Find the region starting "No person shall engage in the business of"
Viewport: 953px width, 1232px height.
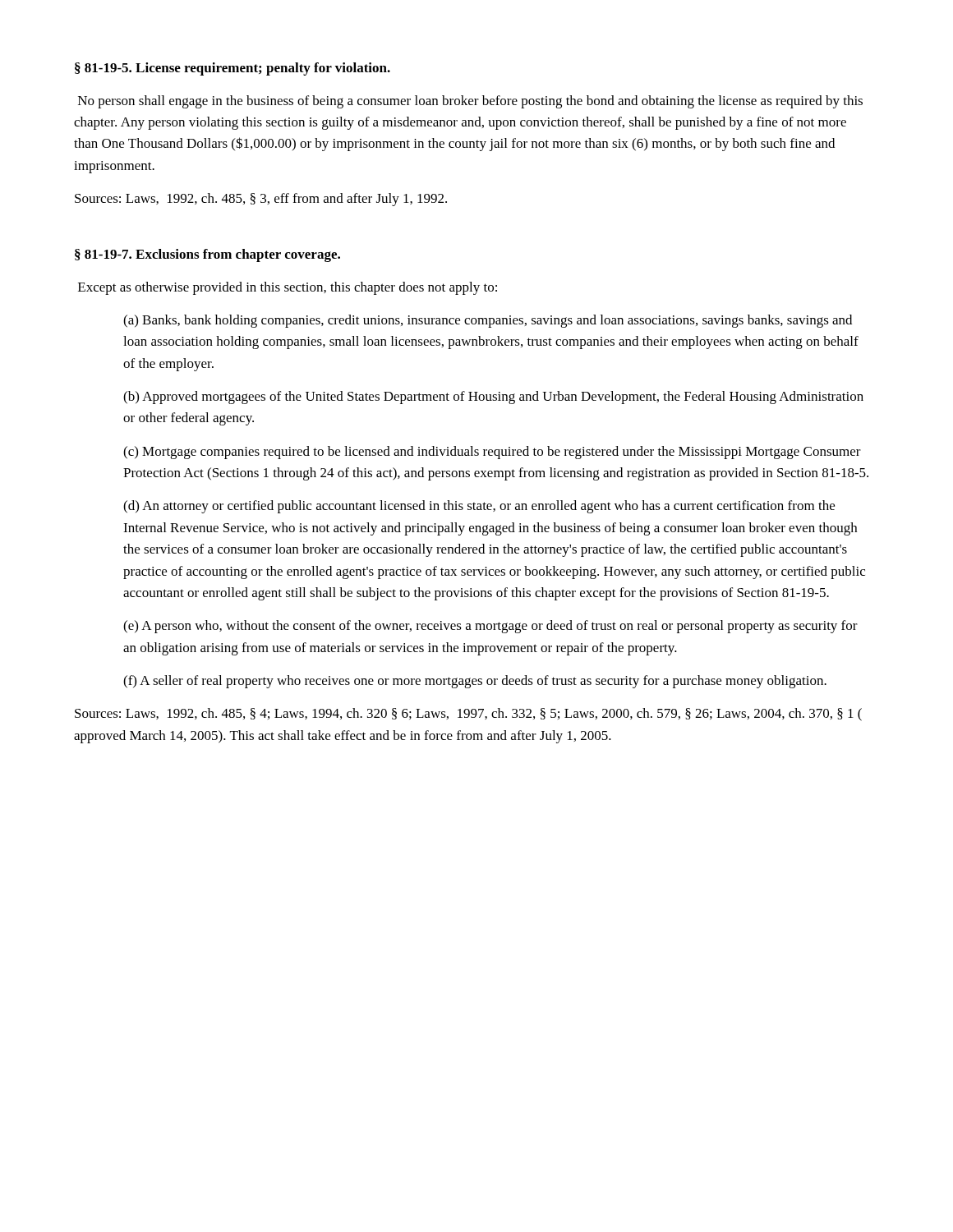pyautogui.click(x=469, y=133)
